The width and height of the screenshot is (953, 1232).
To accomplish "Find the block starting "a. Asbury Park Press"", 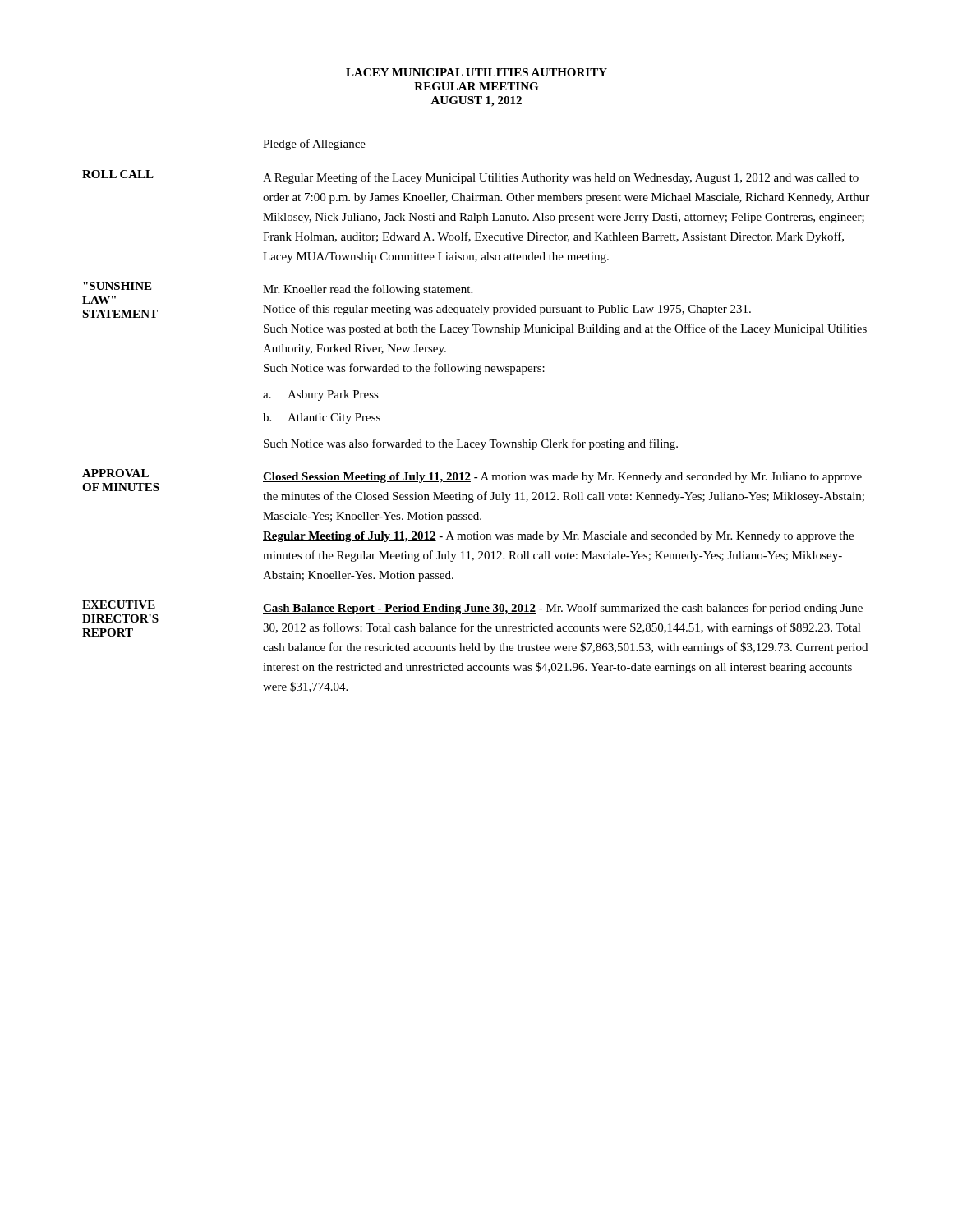I will pyautogui.click(x=321, y=394).
